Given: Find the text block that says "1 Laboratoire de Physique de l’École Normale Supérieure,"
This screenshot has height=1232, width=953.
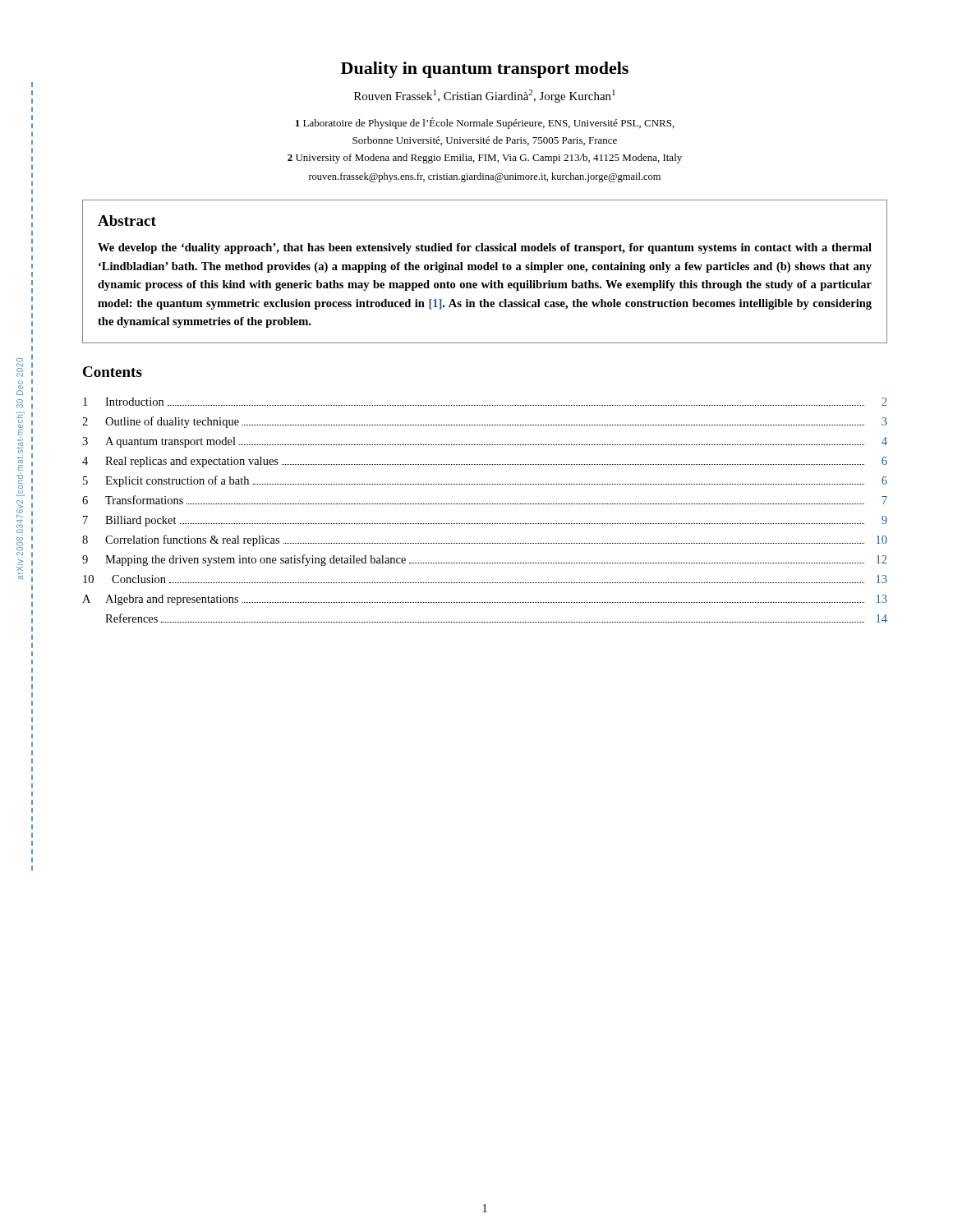Looking at the screenshot, I should (x=485, y=140).
